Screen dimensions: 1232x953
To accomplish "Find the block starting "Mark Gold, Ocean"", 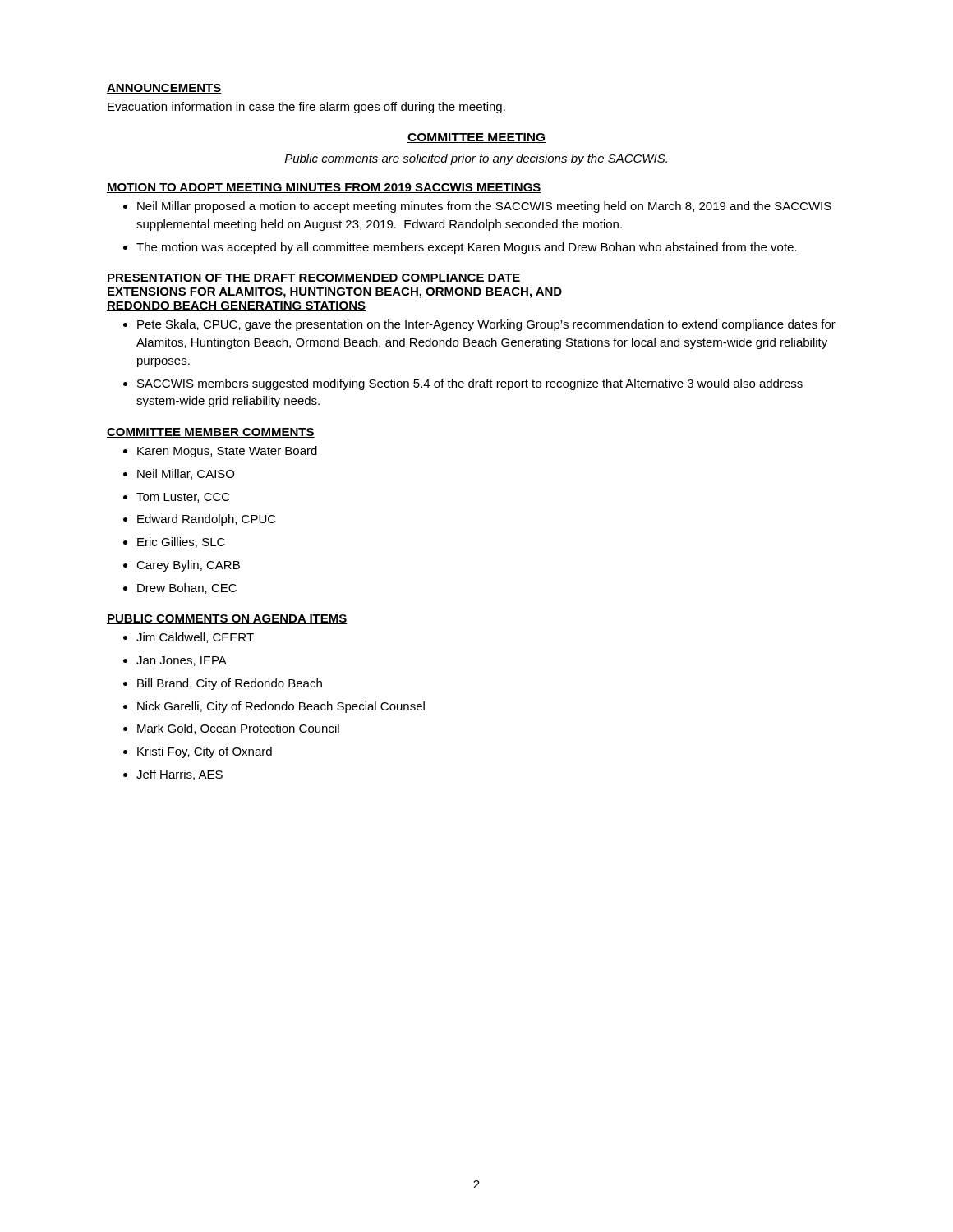I will pyautogui.click(x=238, y=728).
